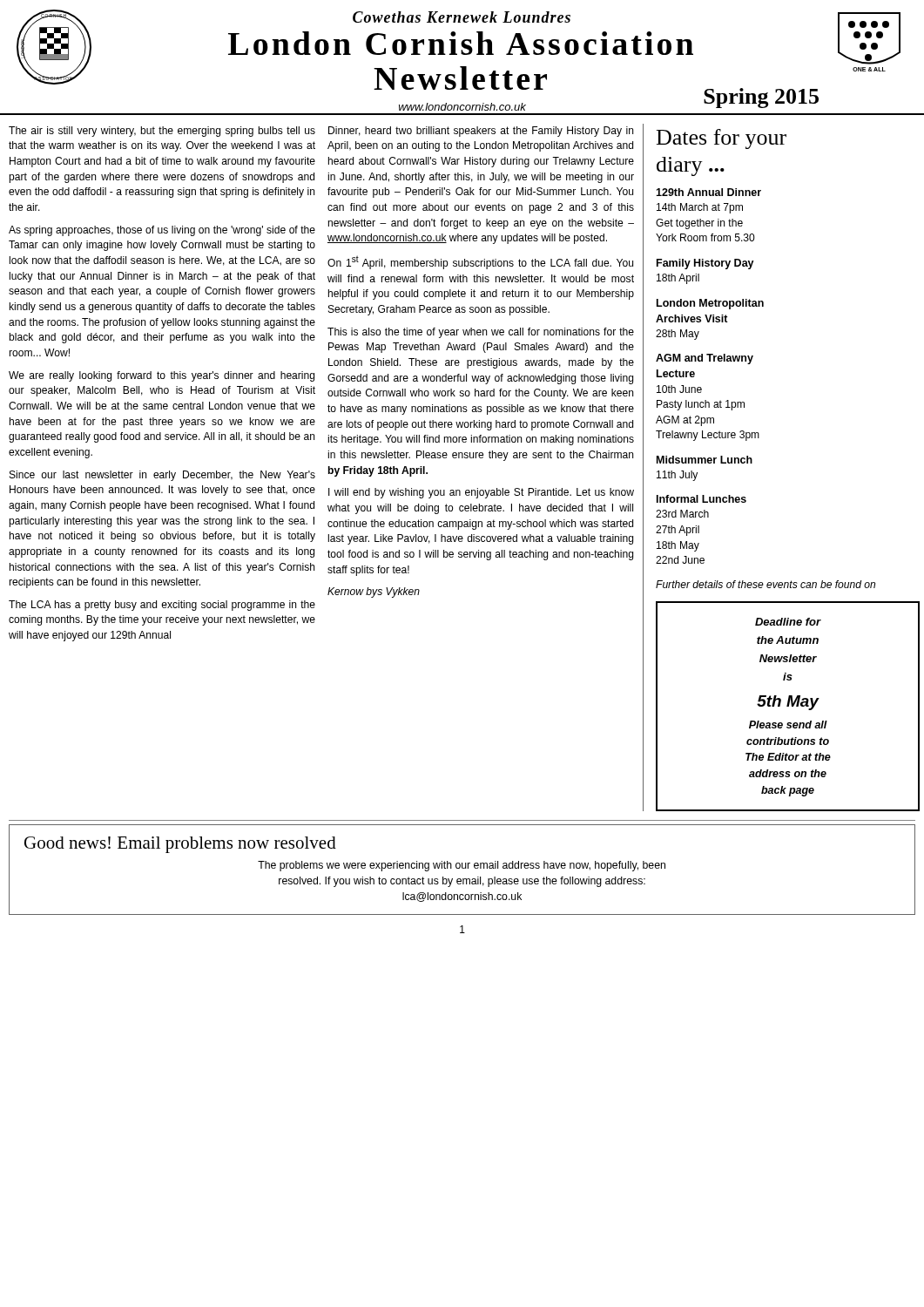
Task: Select the region starting "Dates for yourdiary ..."
Action: point(721,151)
